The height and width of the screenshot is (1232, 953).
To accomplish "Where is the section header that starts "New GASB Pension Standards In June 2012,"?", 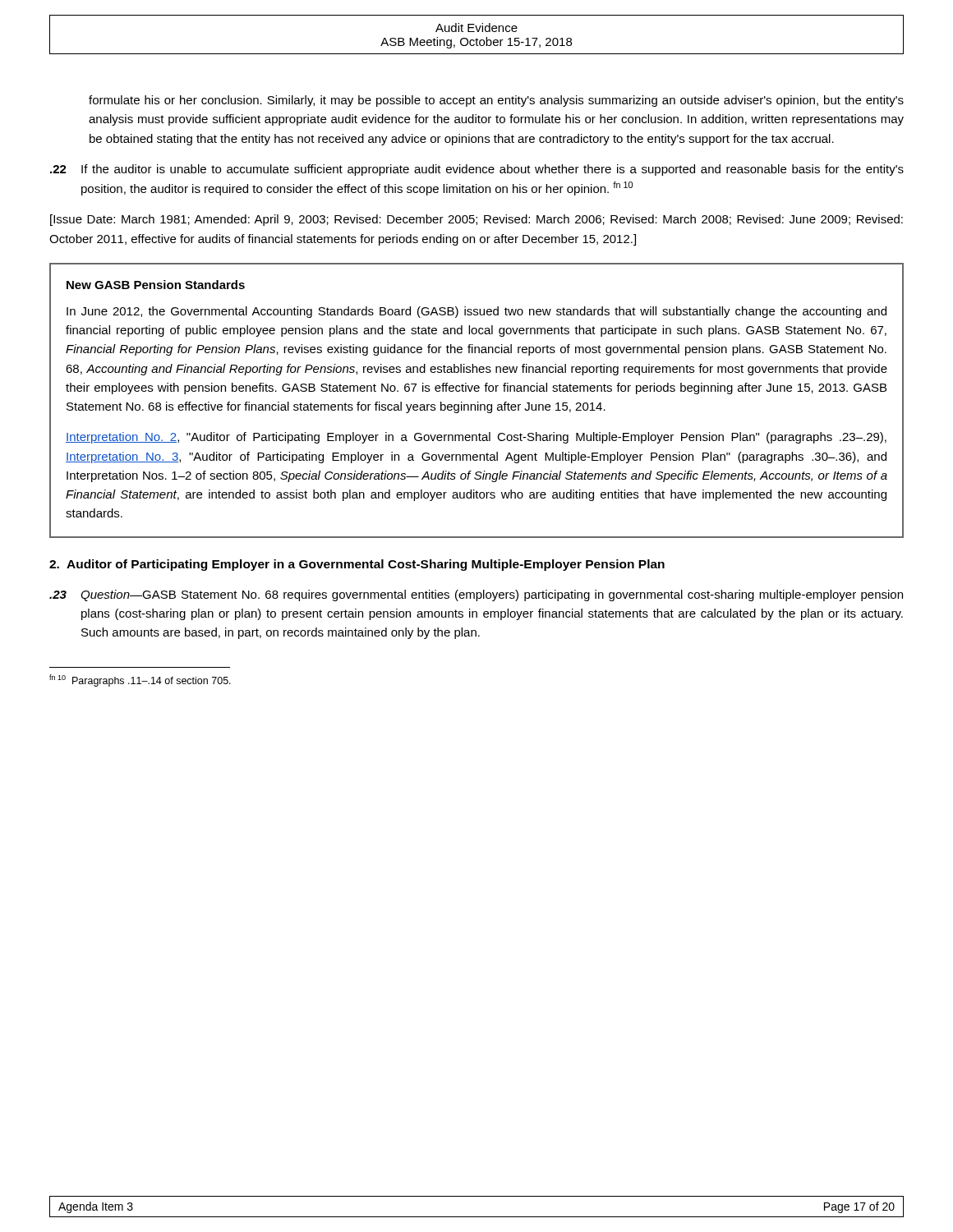I will (x=476, y=400).
